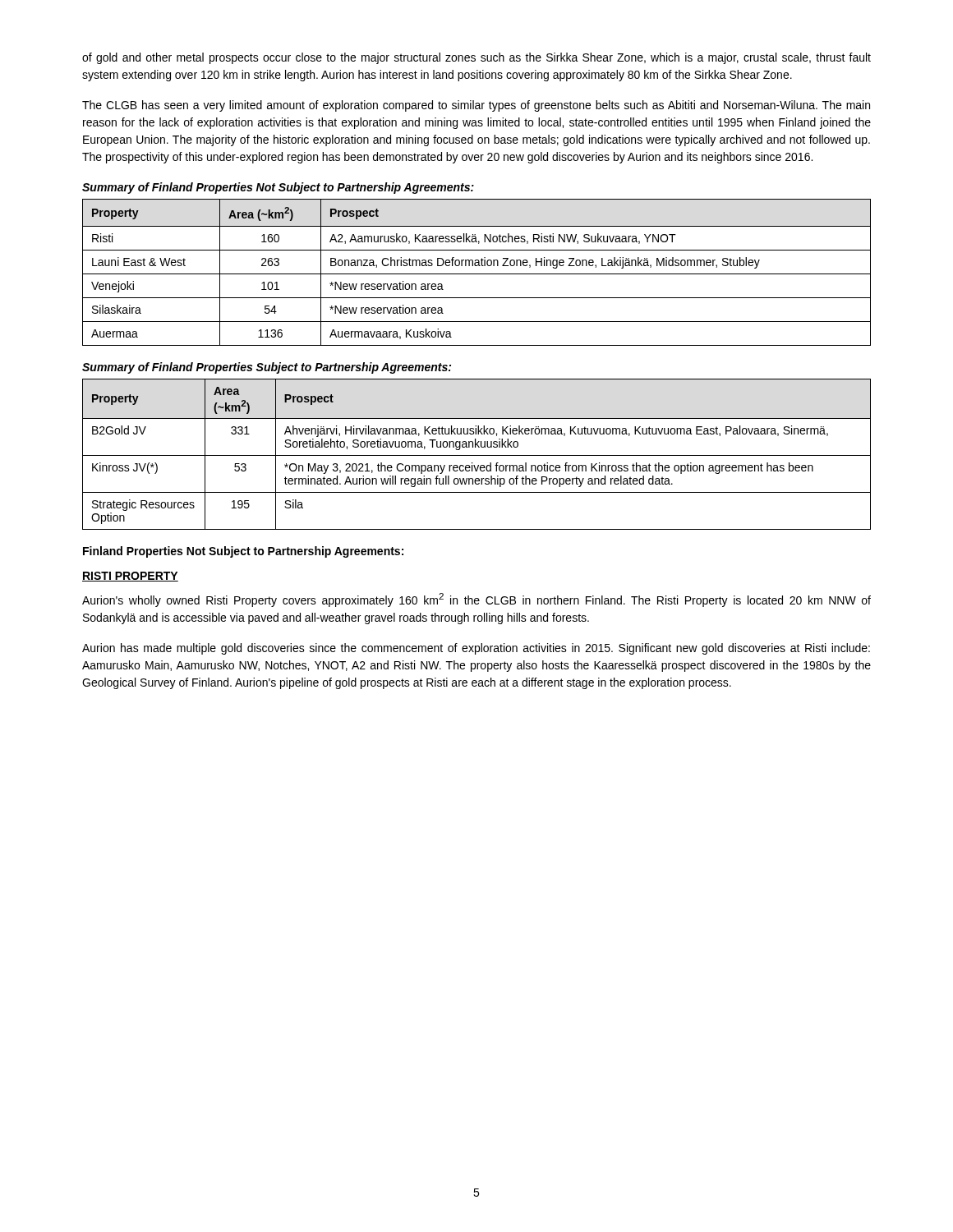The height and width of the screenshot is (1232, 953).
Task: Click on the table containing "*New reservation area"
Action: [x=476, y=272]
